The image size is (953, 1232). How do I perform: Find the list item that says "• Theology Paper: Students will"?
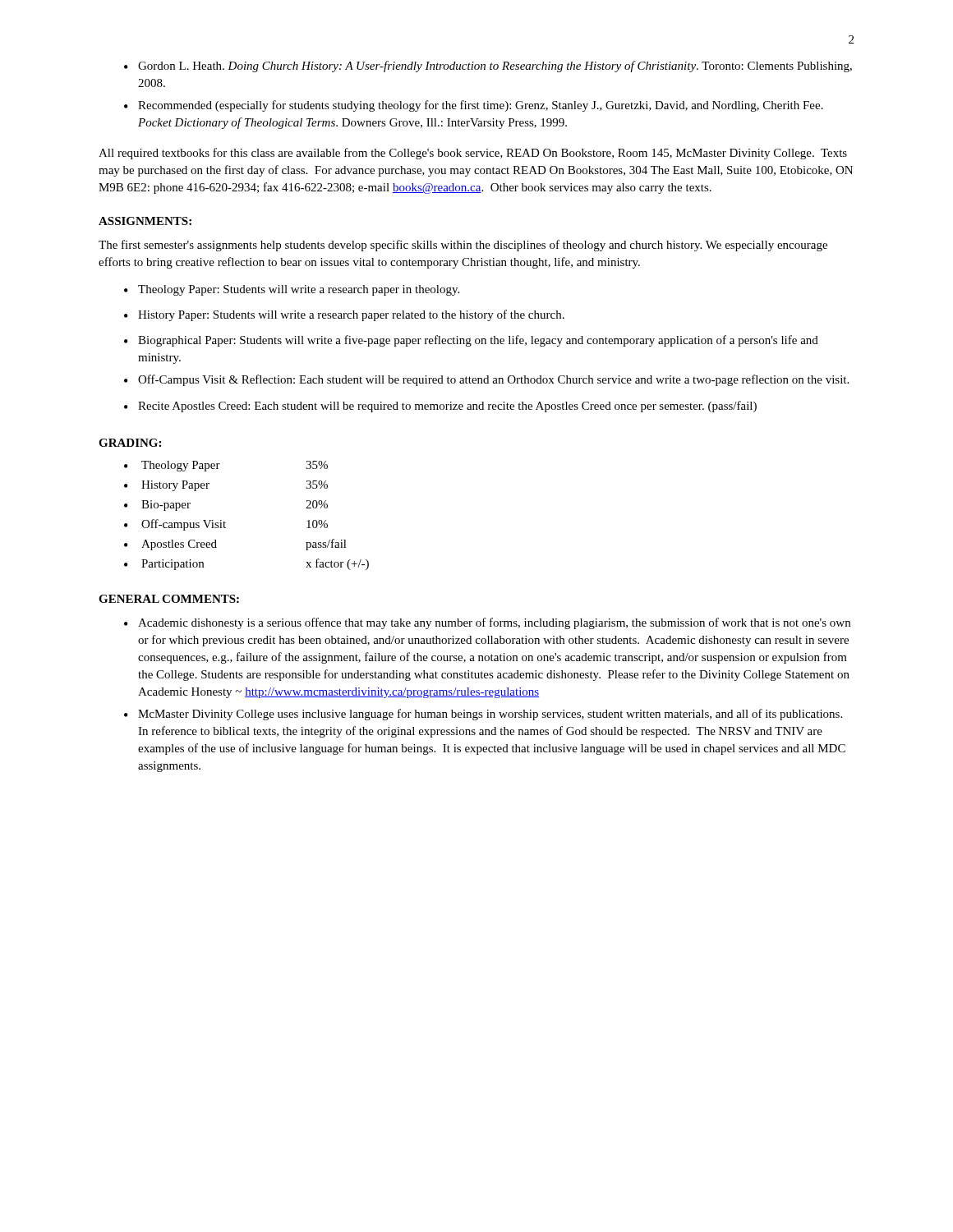(x=292, y=291)
